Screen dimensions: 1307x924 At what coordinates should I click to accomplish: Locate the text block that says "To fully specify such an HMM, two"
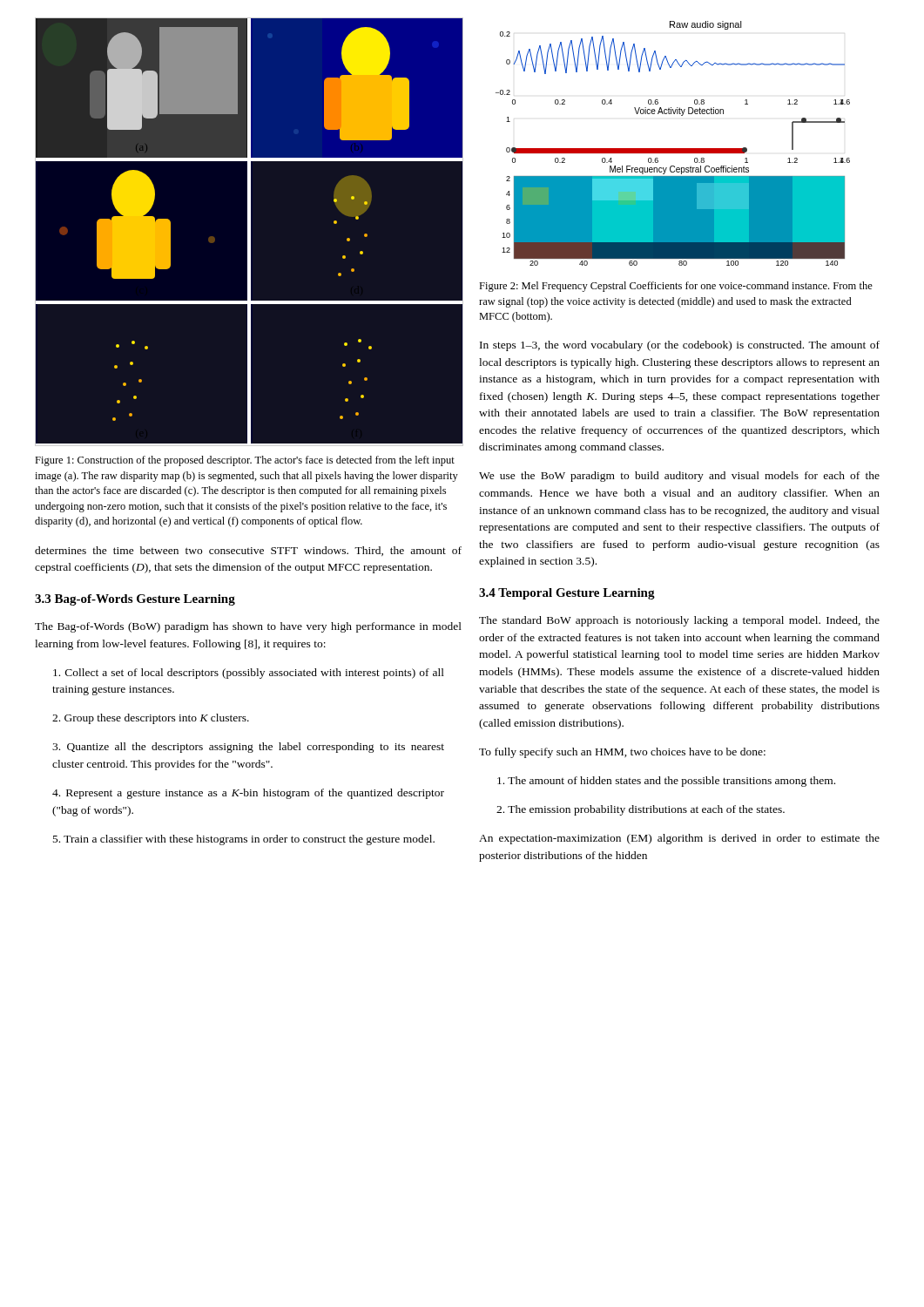(679, 752)
